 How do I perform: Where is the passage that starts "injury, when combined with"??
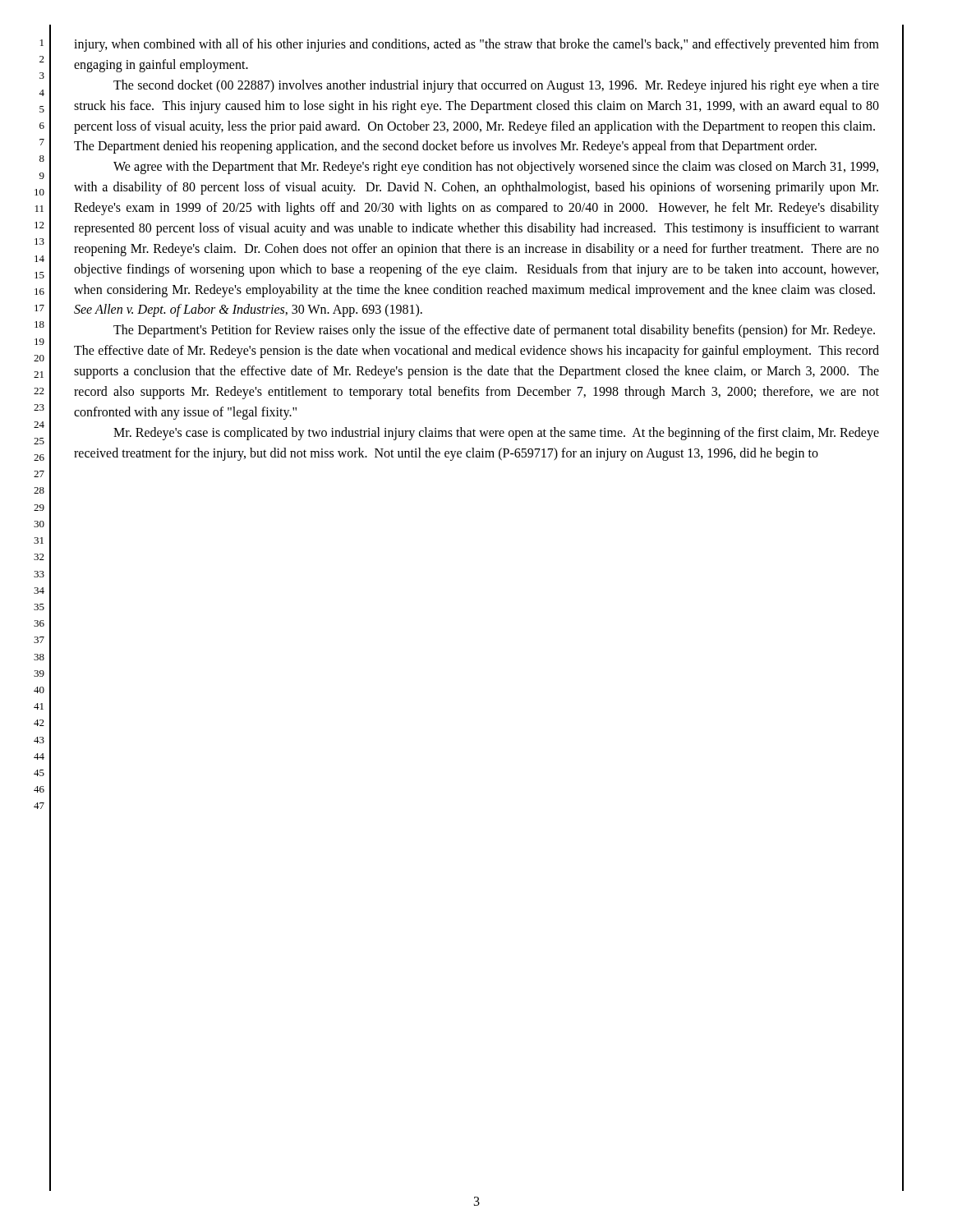476,55
